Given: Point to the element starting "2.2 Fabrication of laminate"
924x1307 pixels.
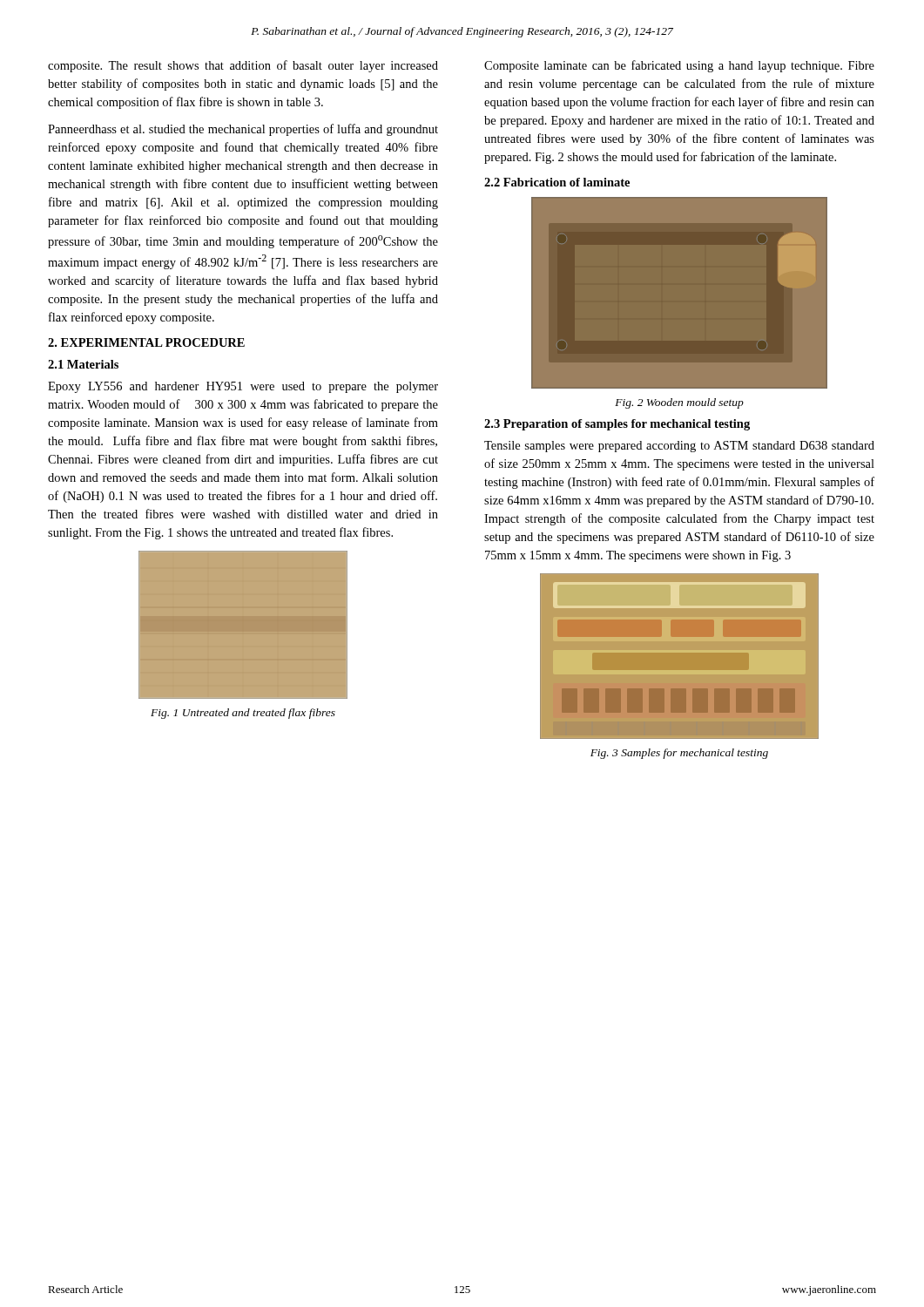Looking at the screenshot, I should [557, 182].
